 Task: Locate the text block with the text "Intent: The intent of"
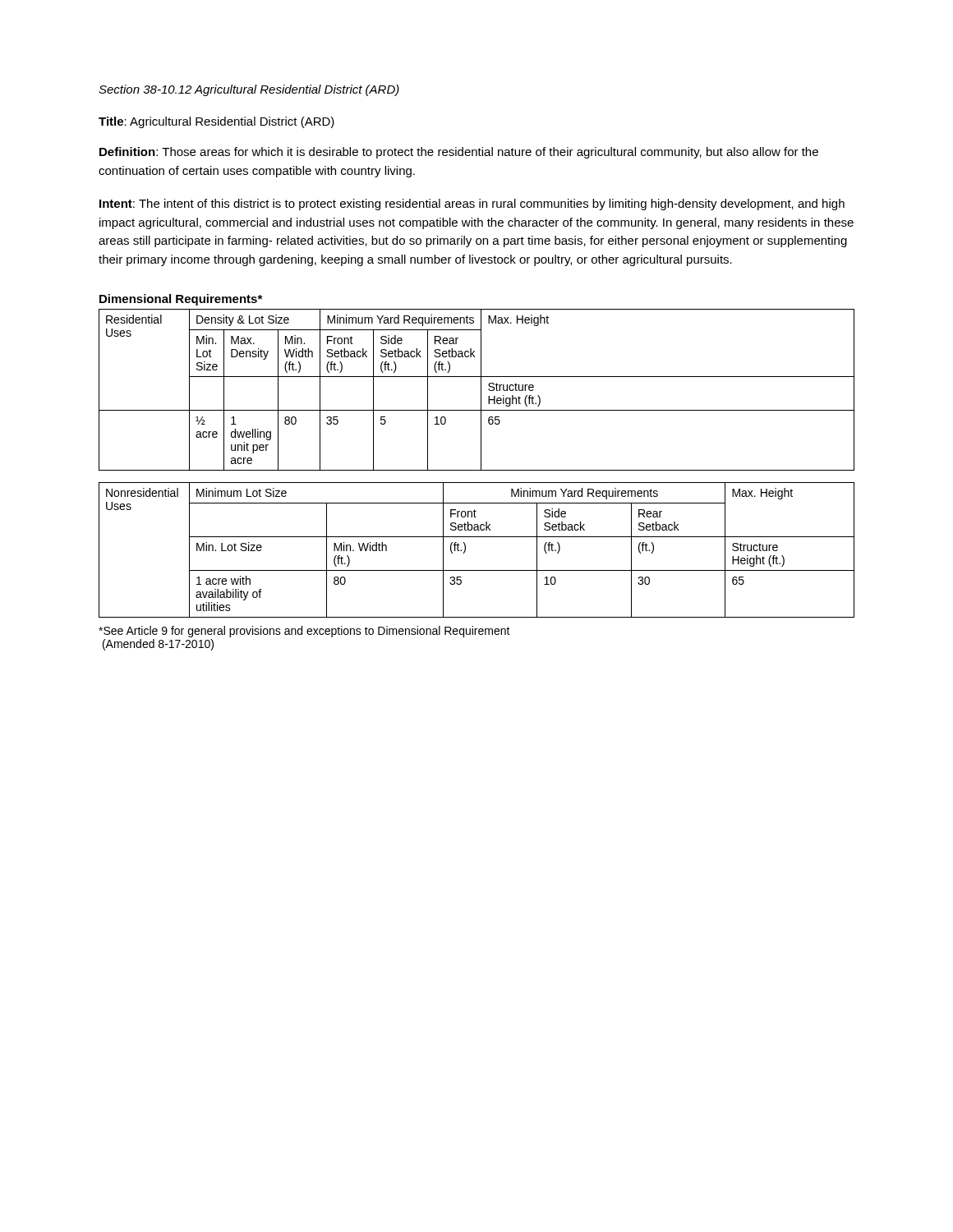click(476, 231)
